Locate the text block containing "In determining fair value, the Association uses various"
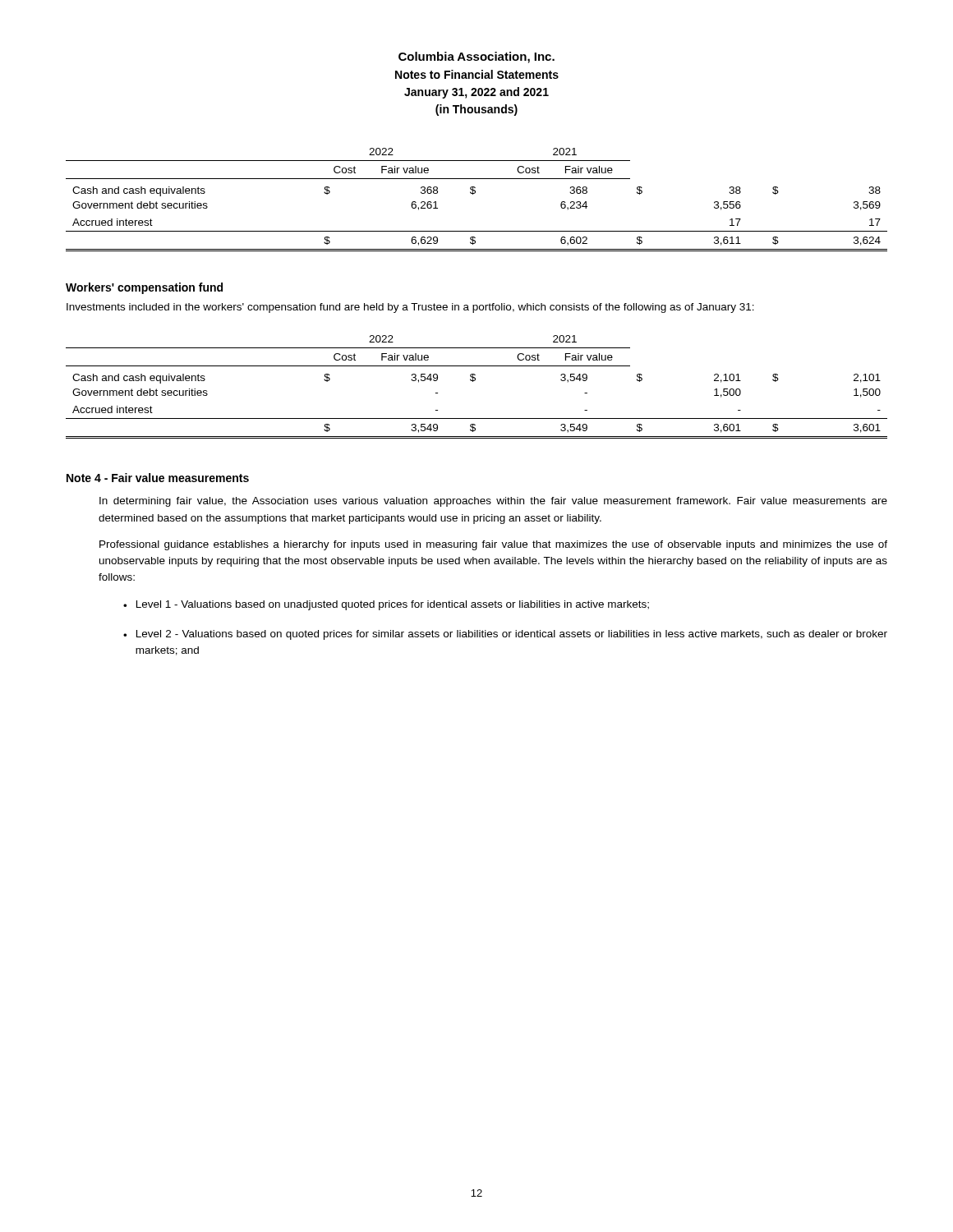This screenshot has width=953, height=1232. coord(493,509)
